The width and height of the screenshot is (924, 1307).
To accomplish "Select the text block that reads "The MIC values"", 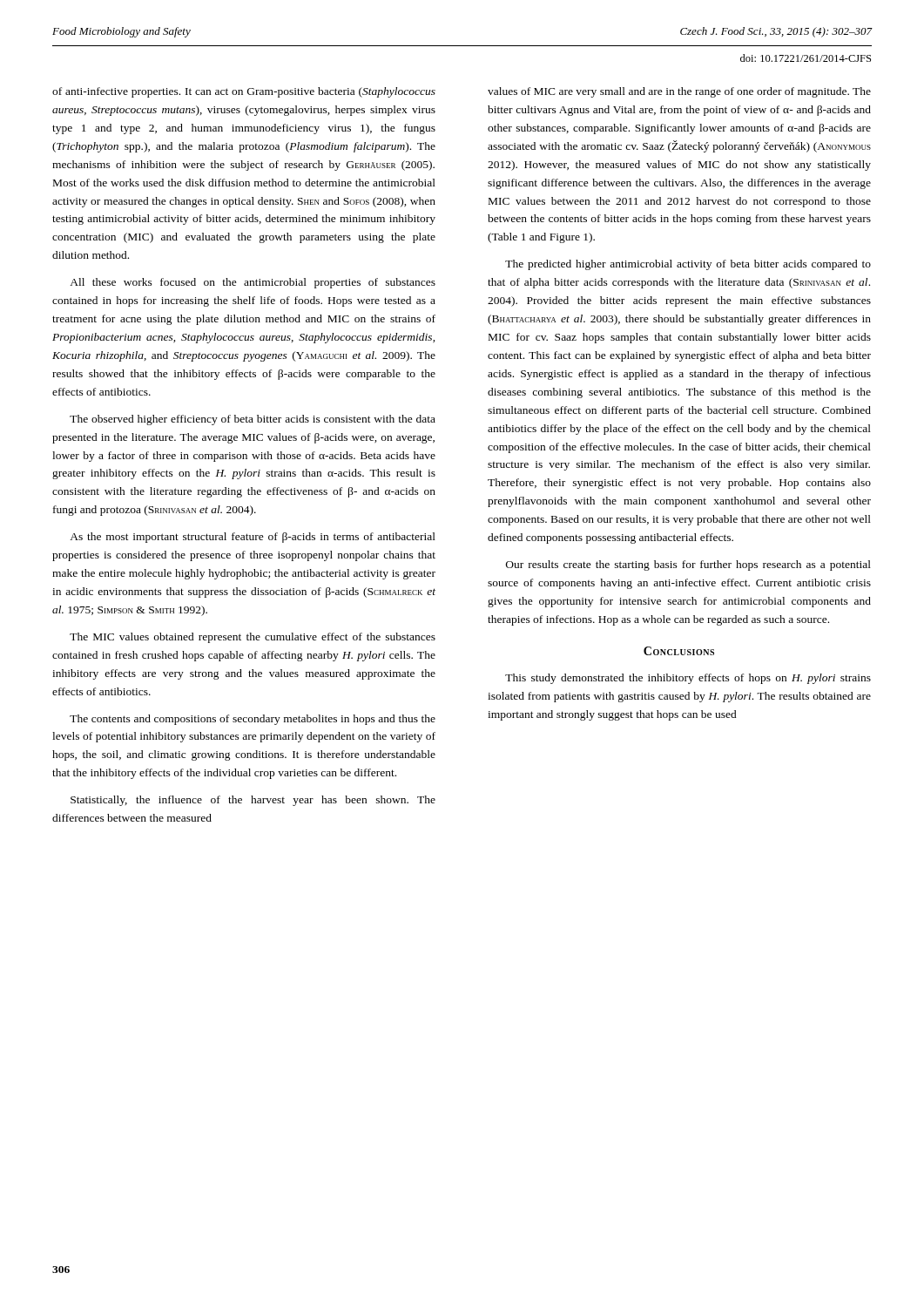I will click(x=244, y=664).
